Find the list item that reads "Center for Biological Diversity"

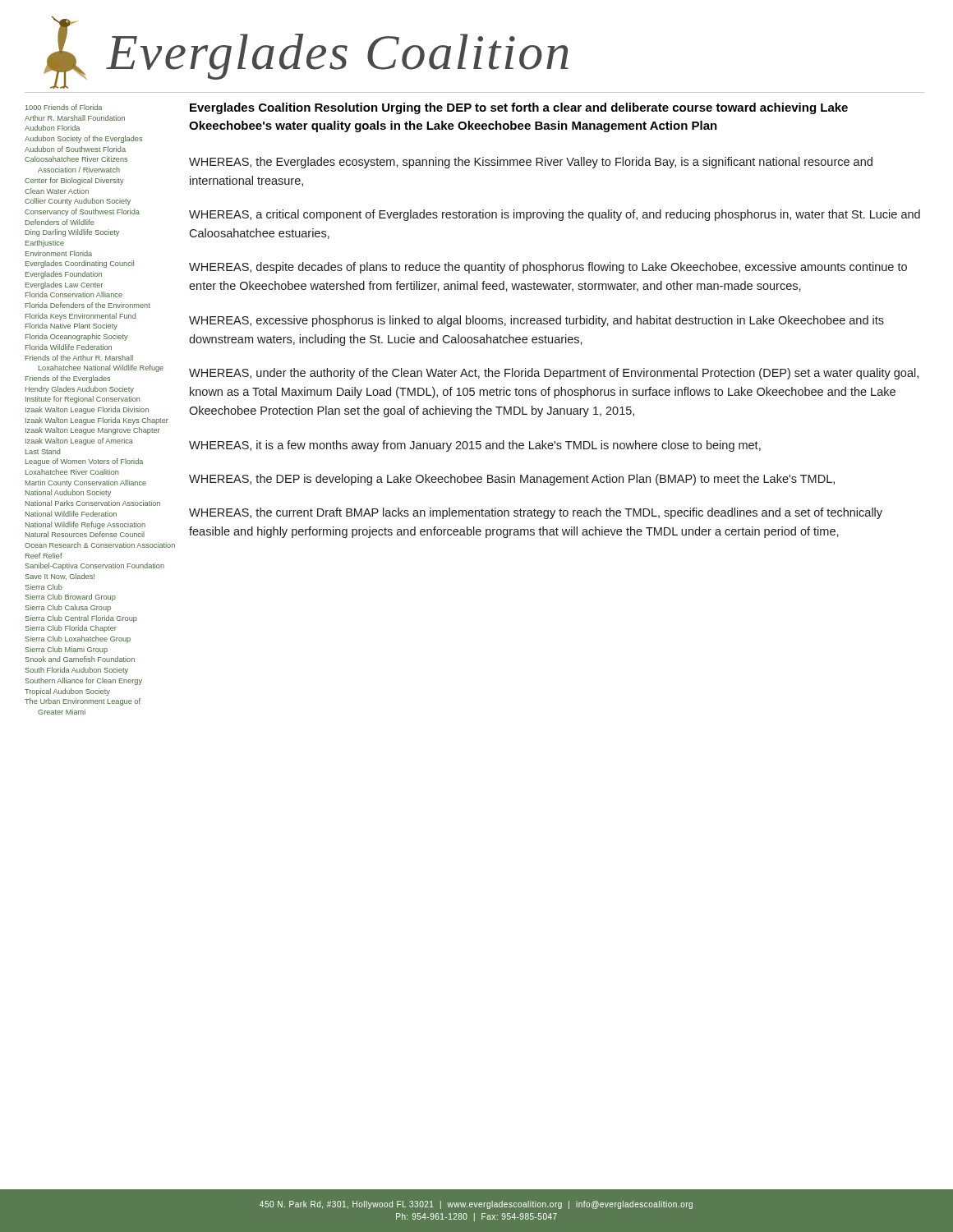(x=74, y=181)
